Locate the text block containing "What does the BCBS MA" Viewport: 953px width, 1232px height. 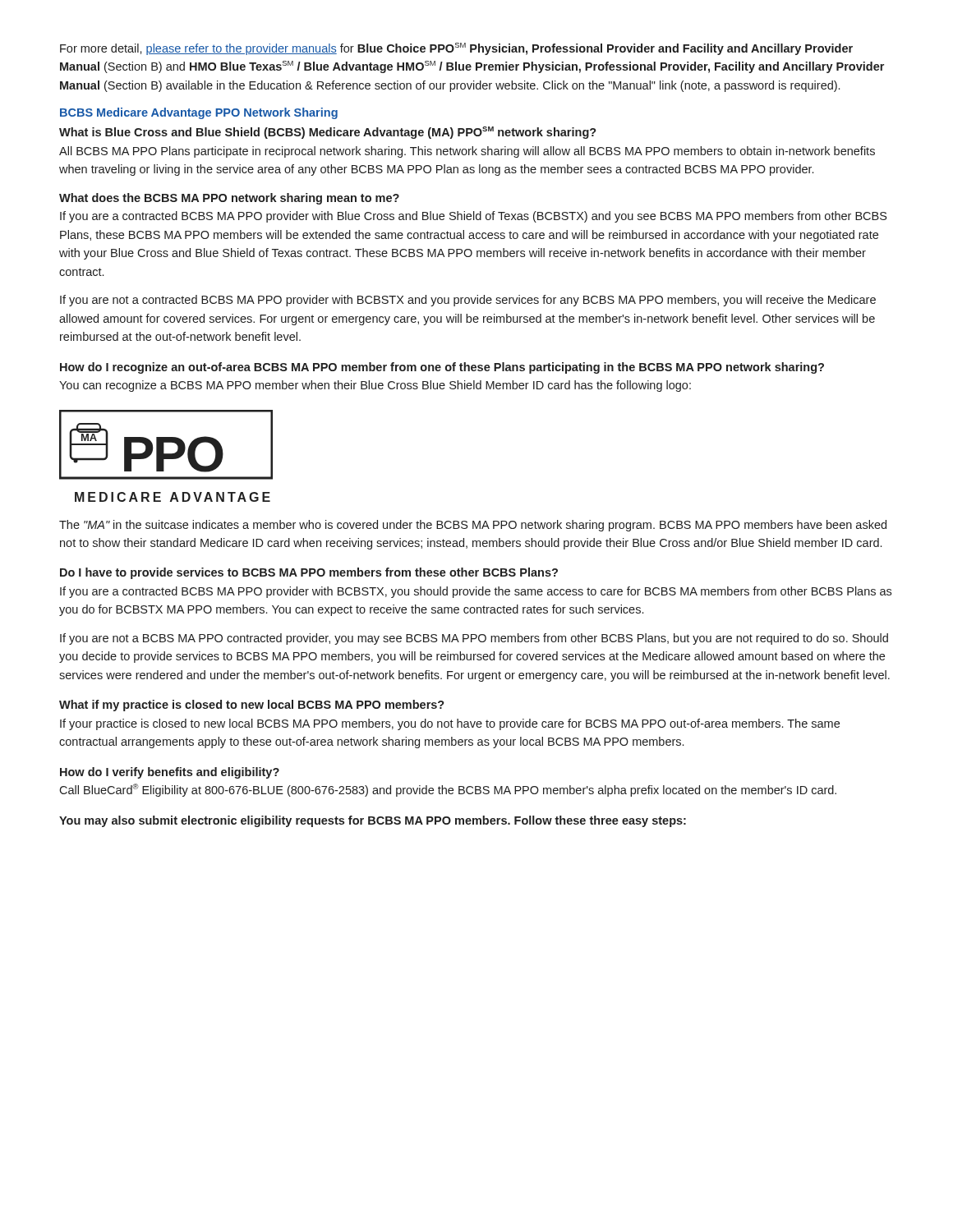(x=473, y=235)
